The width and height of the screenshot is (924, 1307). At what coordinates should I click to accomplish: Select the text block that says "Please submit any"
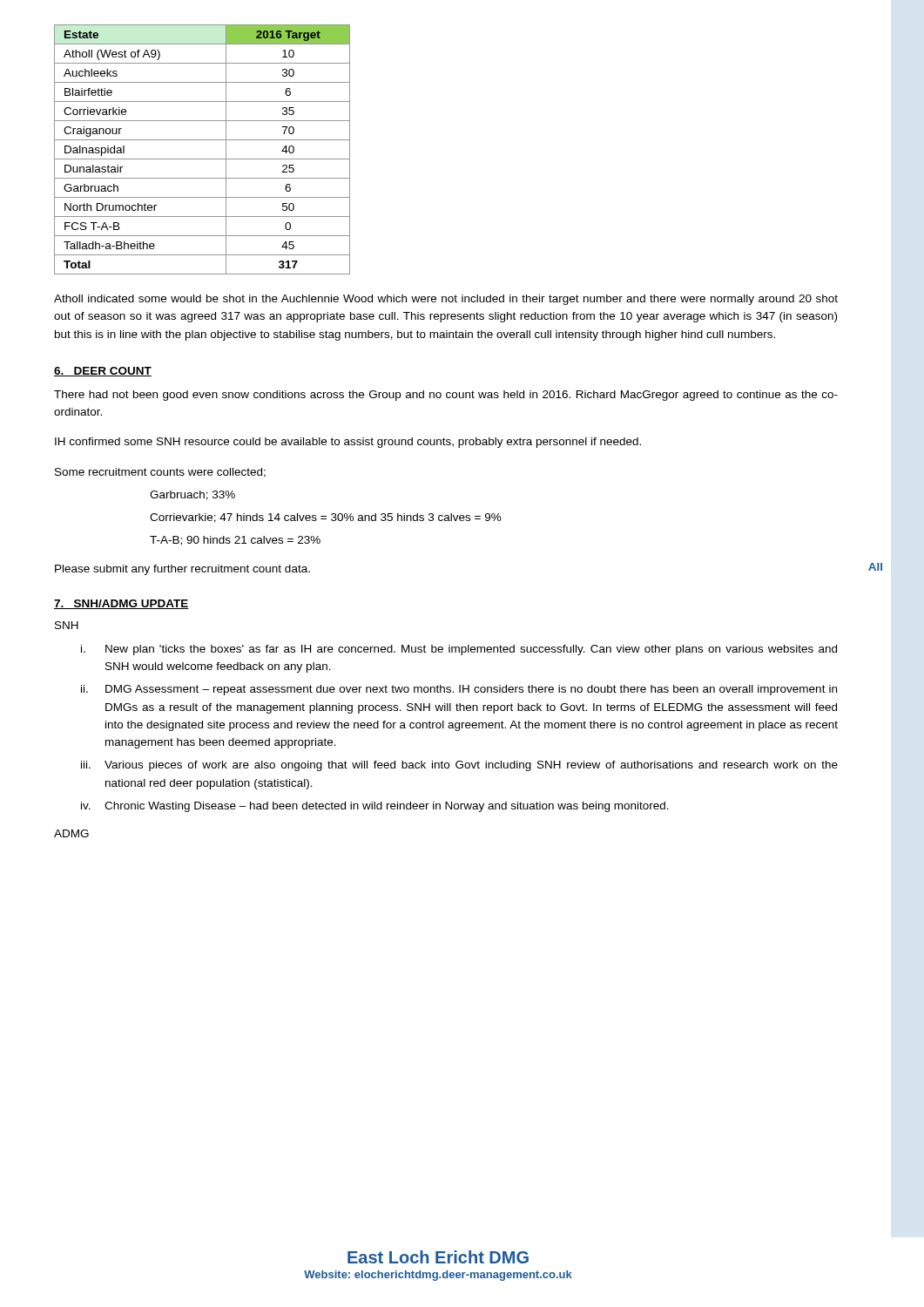coord(182,568)
